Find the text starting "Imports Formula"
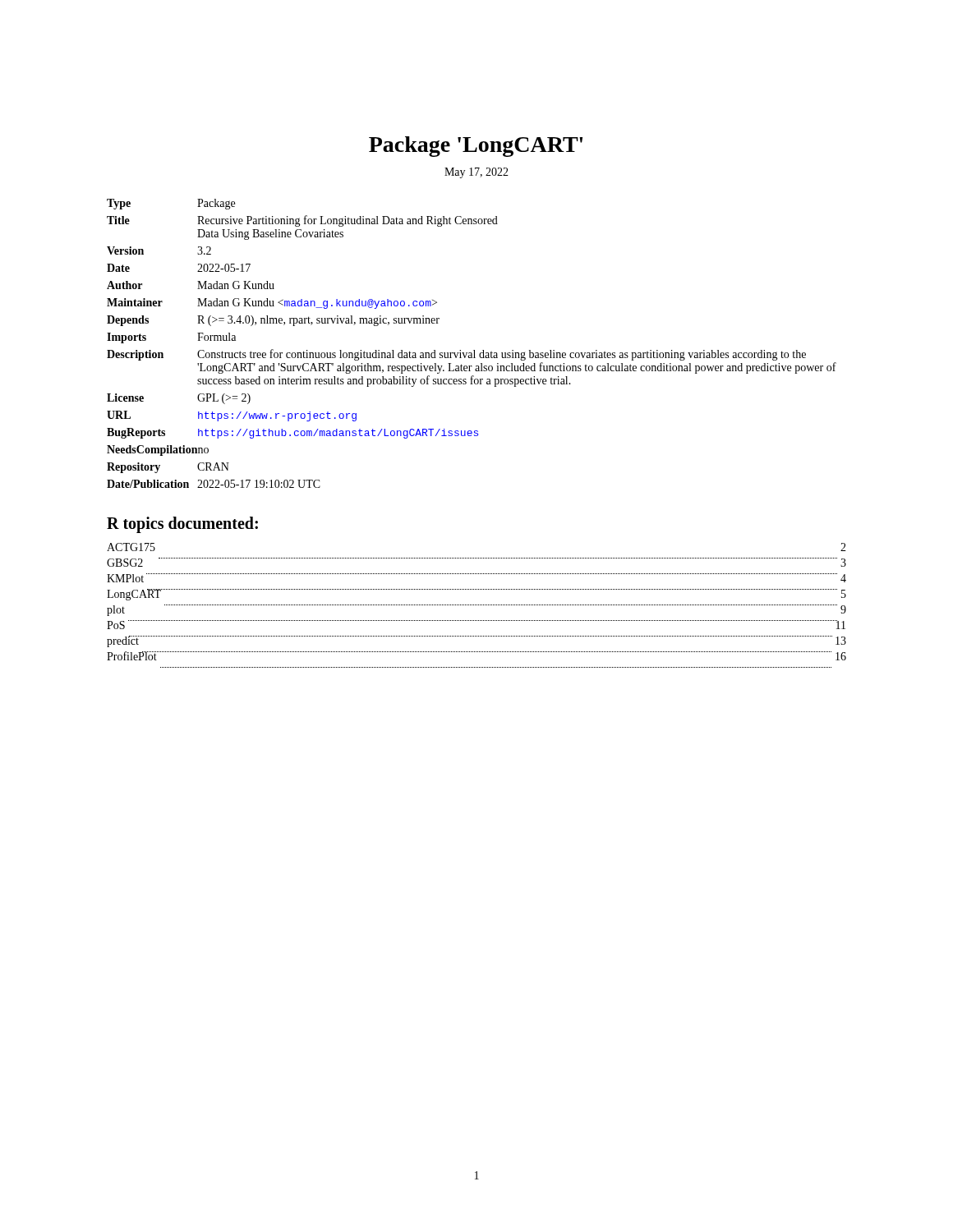The image size is (953, 1232). point(129,338)
